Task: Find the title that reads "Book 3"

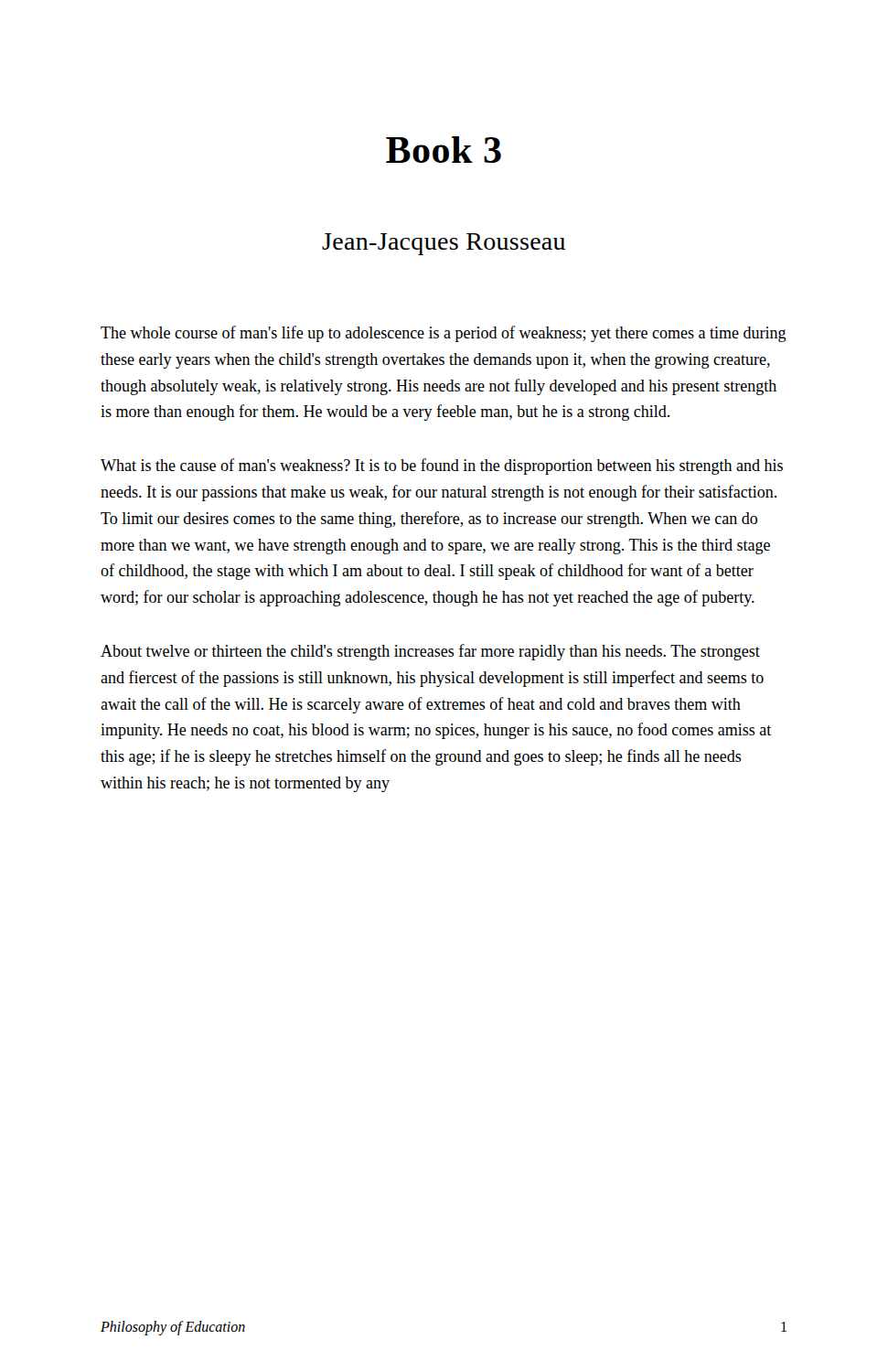Action: 444,150
